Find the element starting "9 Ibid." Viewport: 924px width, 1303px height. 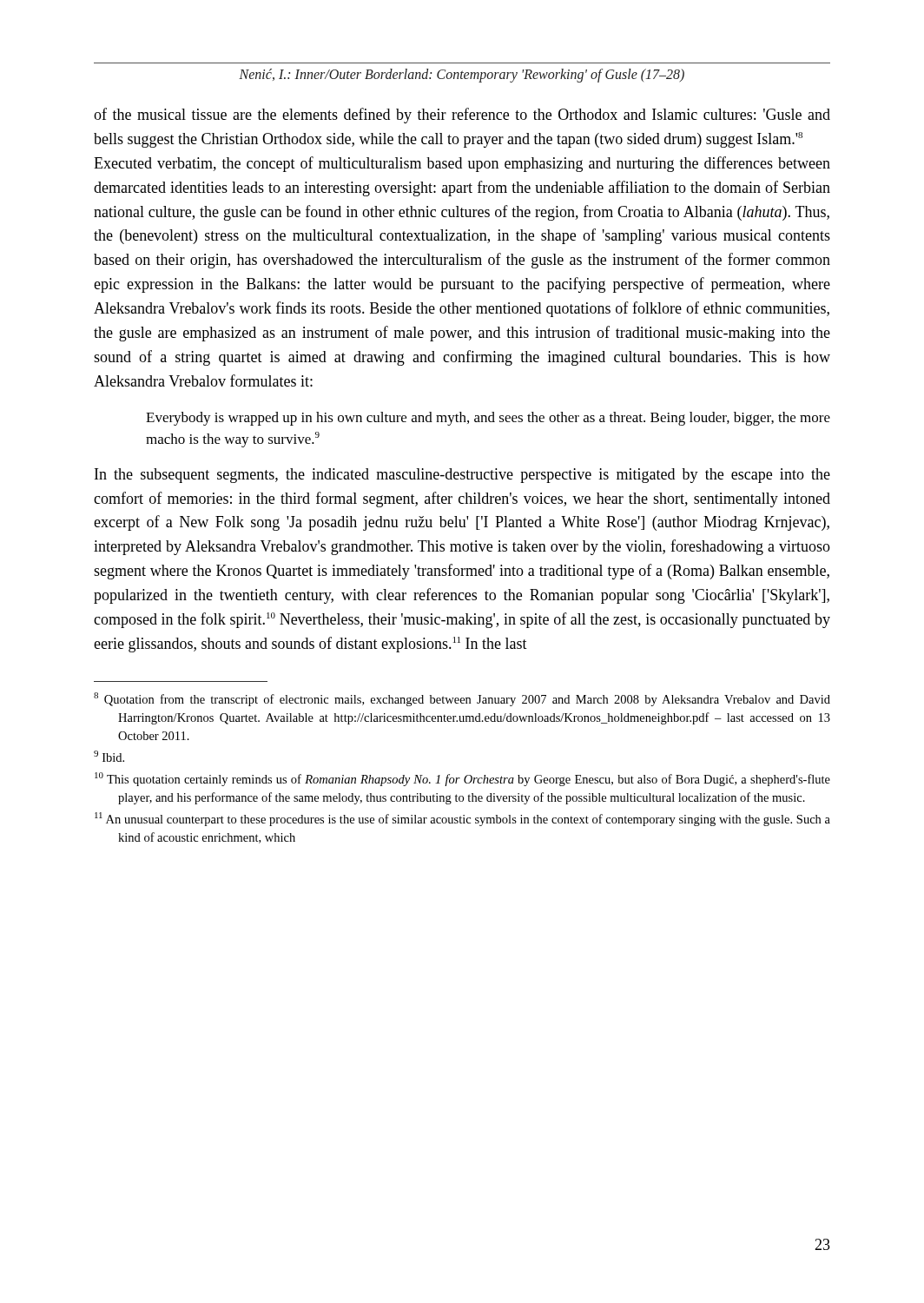pos(109,757)
